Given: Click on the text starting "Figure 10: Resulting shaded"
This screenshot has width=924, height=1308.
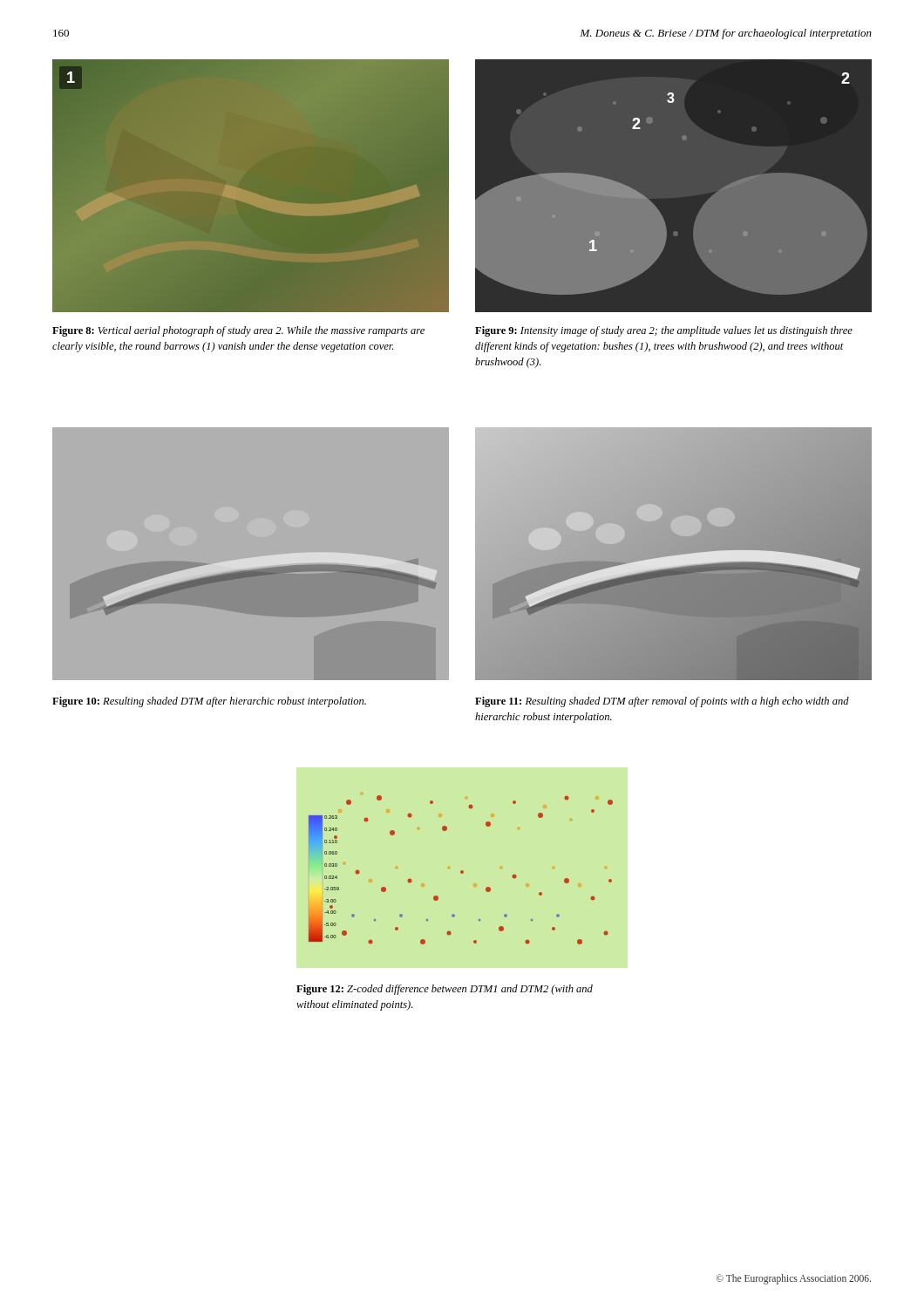Looking at the screenshot, I should [210, 701].
